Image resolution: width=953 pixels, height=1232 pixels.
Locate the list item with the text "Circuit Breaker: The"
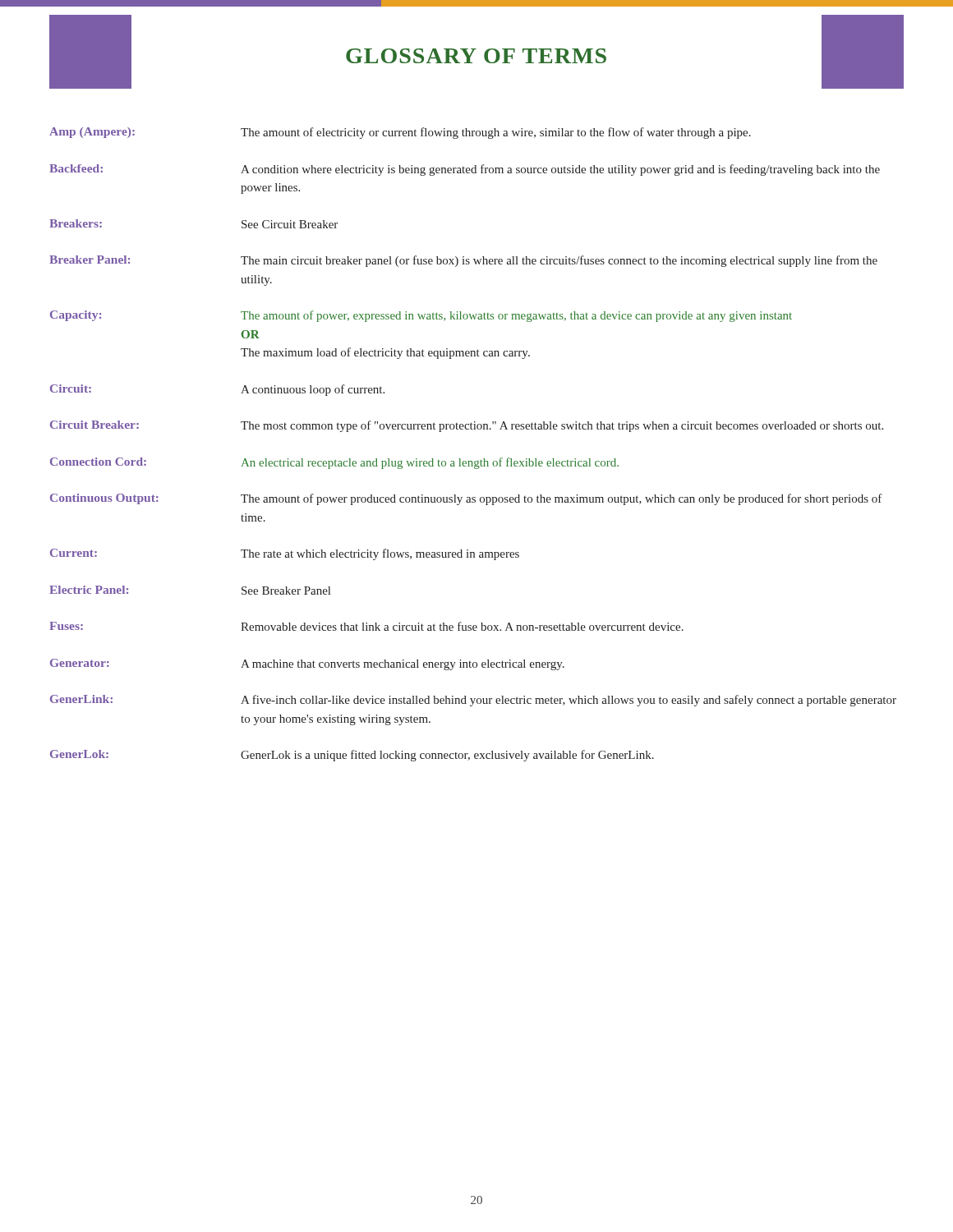pyautogui.click(x=476, y=426)
